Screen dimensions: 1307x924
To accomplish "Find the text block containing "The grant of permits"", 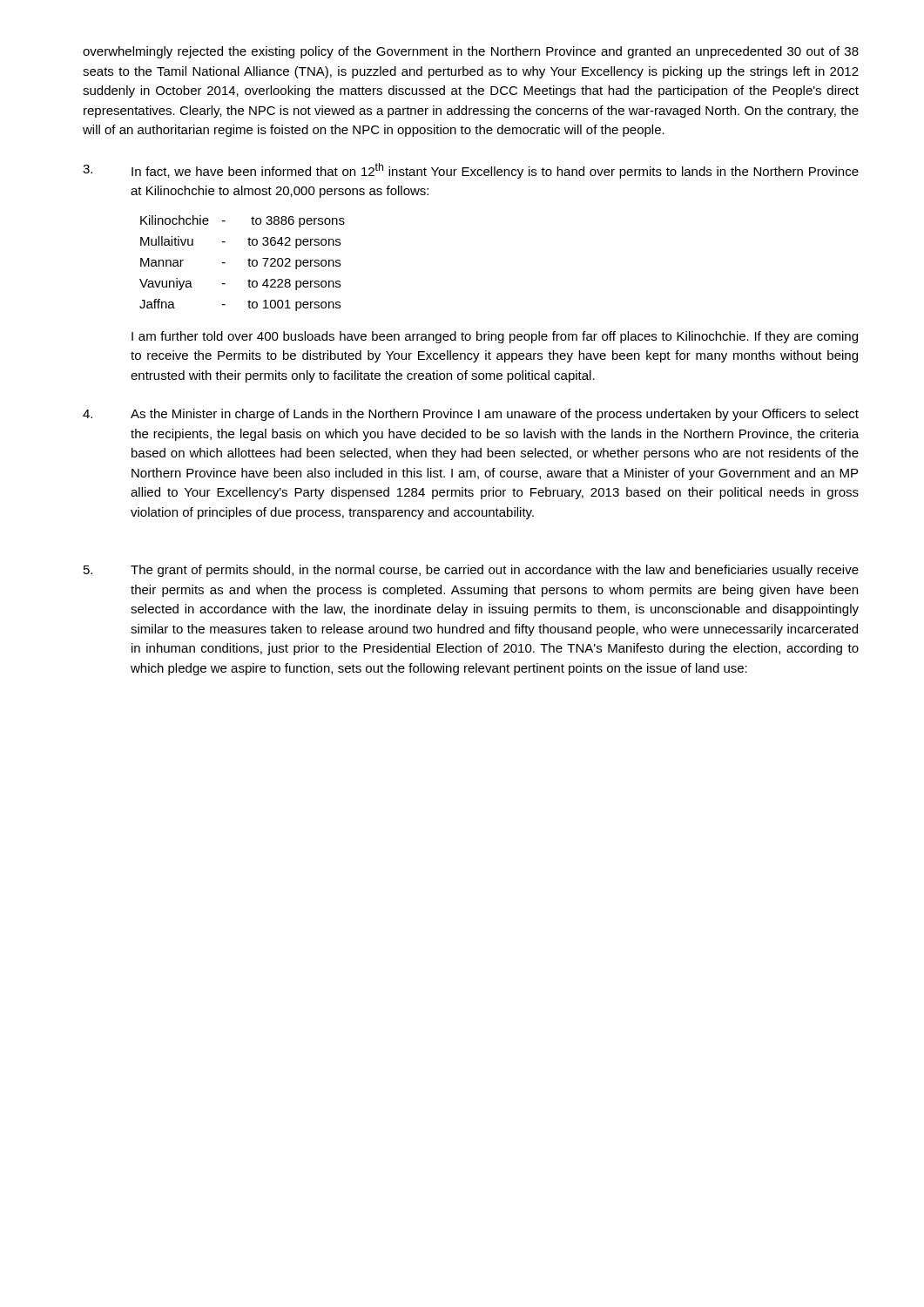I will 495,618.
